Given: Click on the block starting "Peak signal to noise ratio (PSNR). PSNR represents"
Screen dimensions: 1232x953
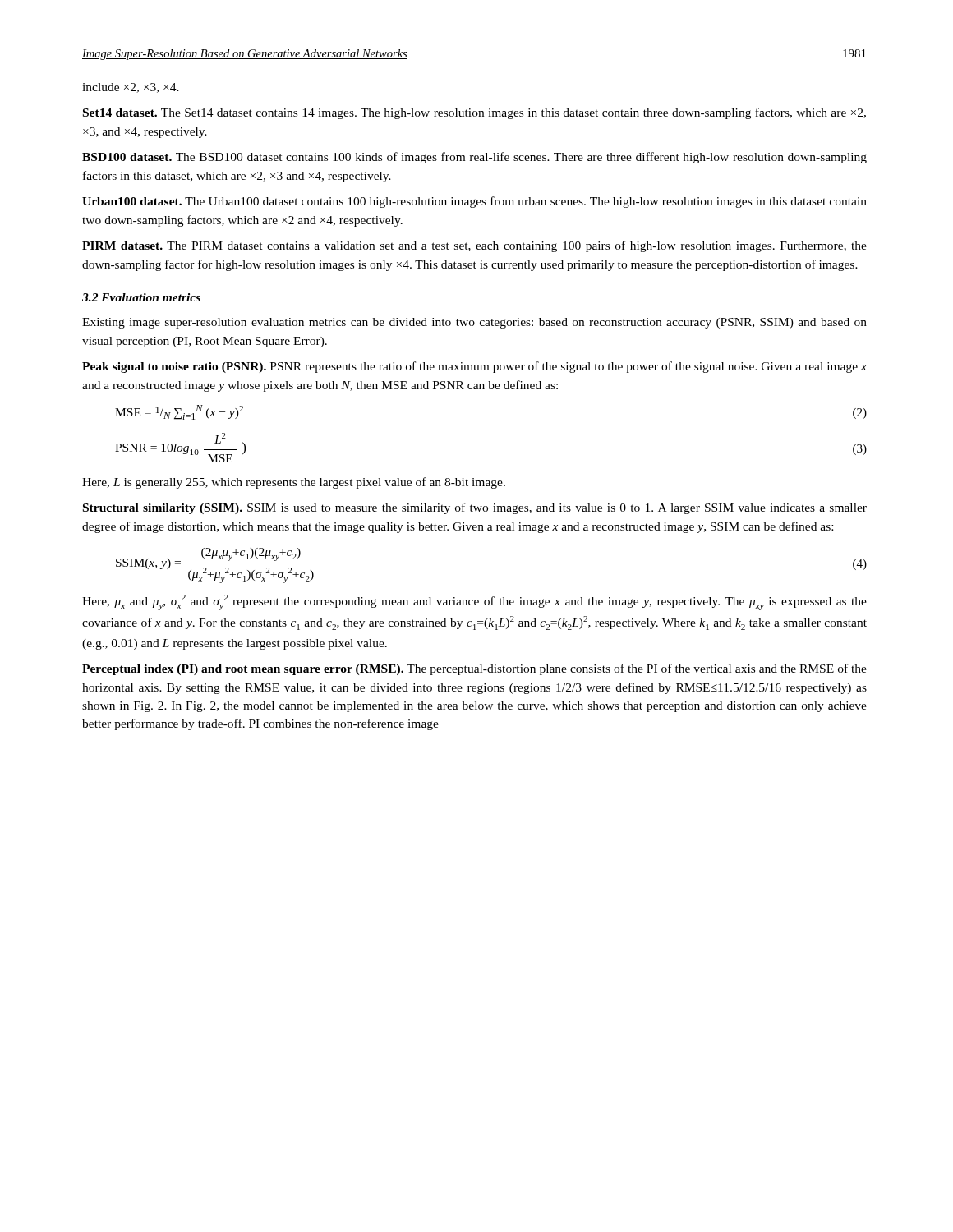Looking at the screenshot, I should click(474, 376).
